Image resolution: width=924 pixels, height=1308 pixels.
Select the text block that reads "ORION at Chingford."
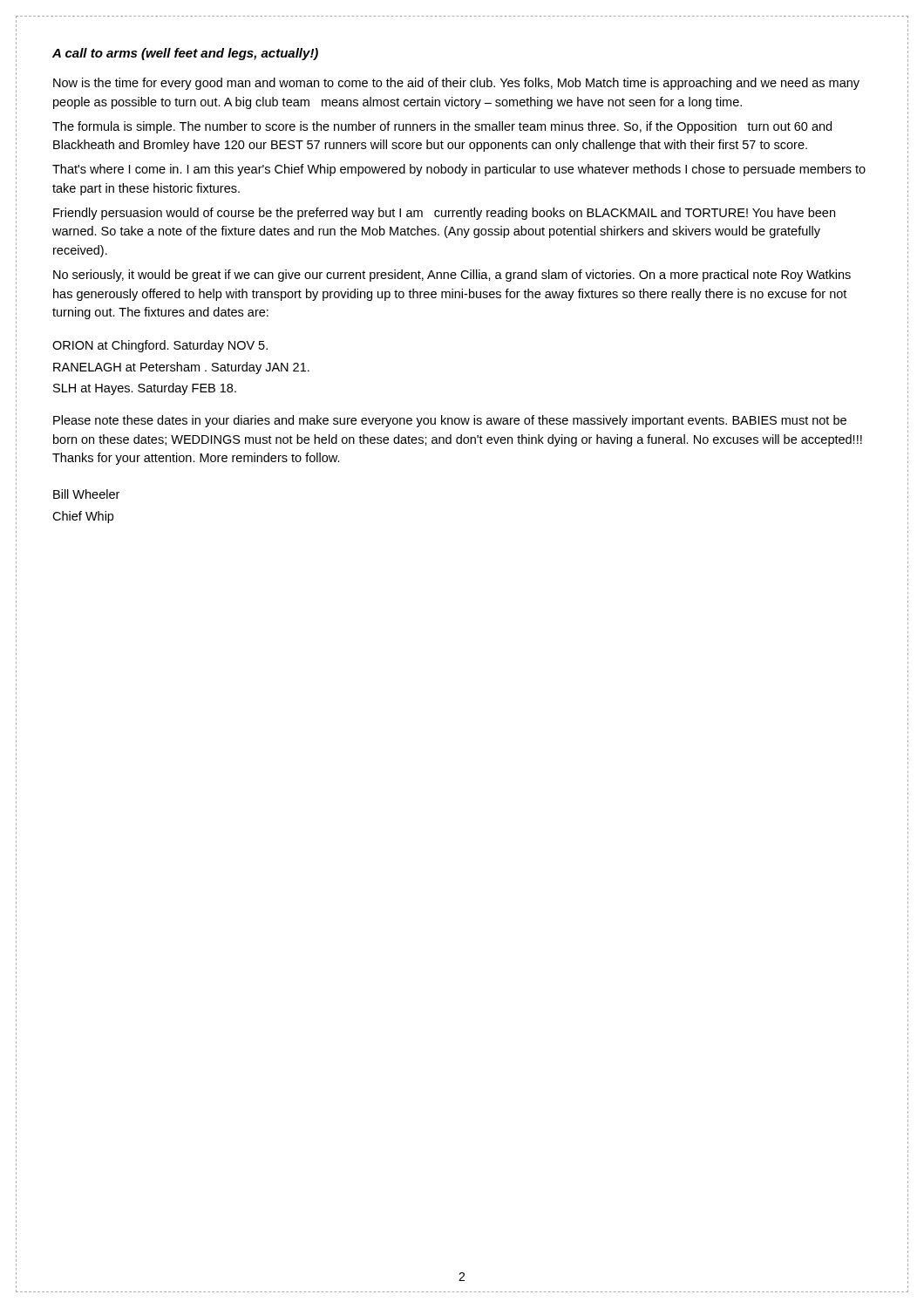tap(181, 367)
